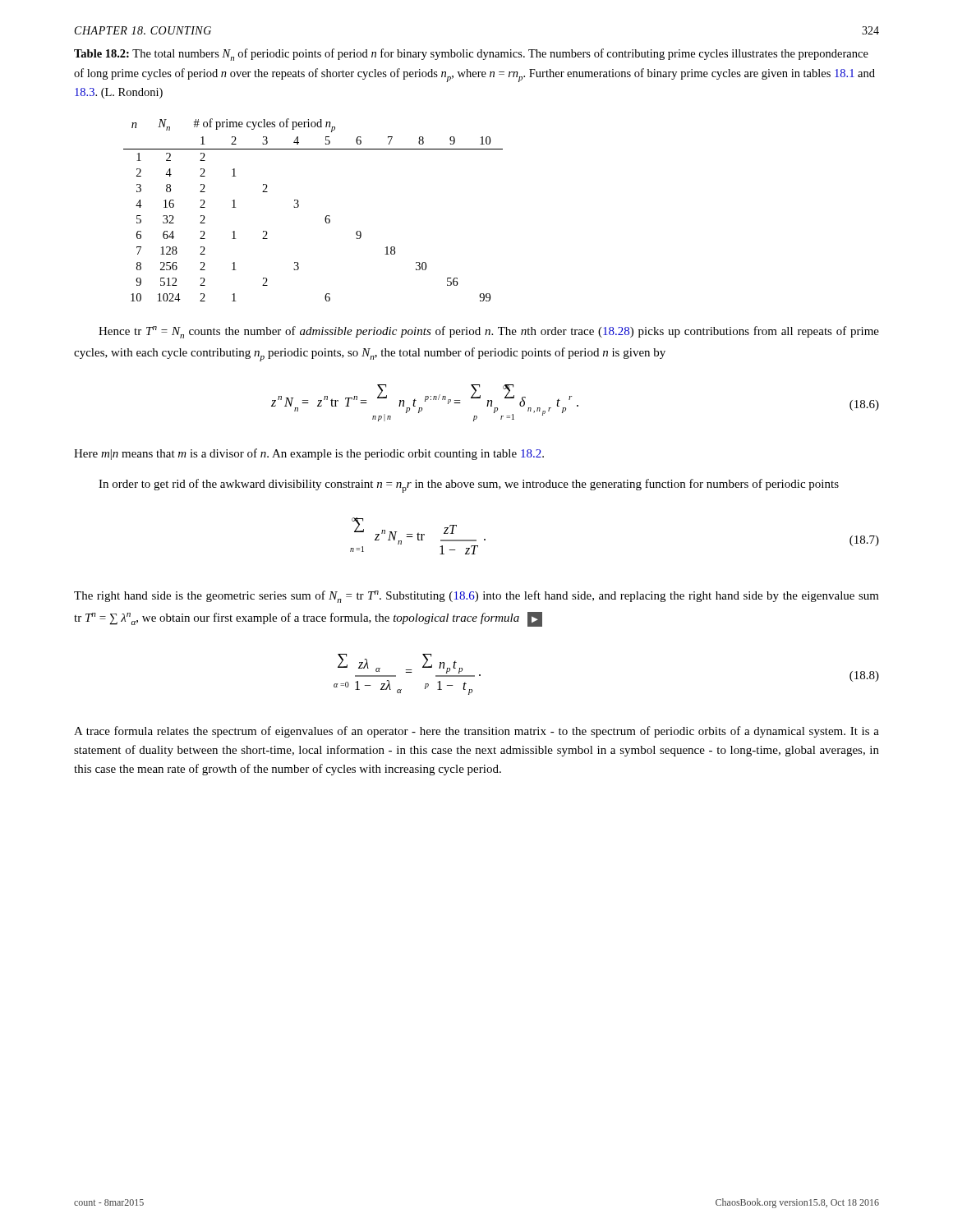953x1232 pixels.
Task: Select the text block starting "Hence tr Tn = Nn counts"
Action: pos(476,342)
